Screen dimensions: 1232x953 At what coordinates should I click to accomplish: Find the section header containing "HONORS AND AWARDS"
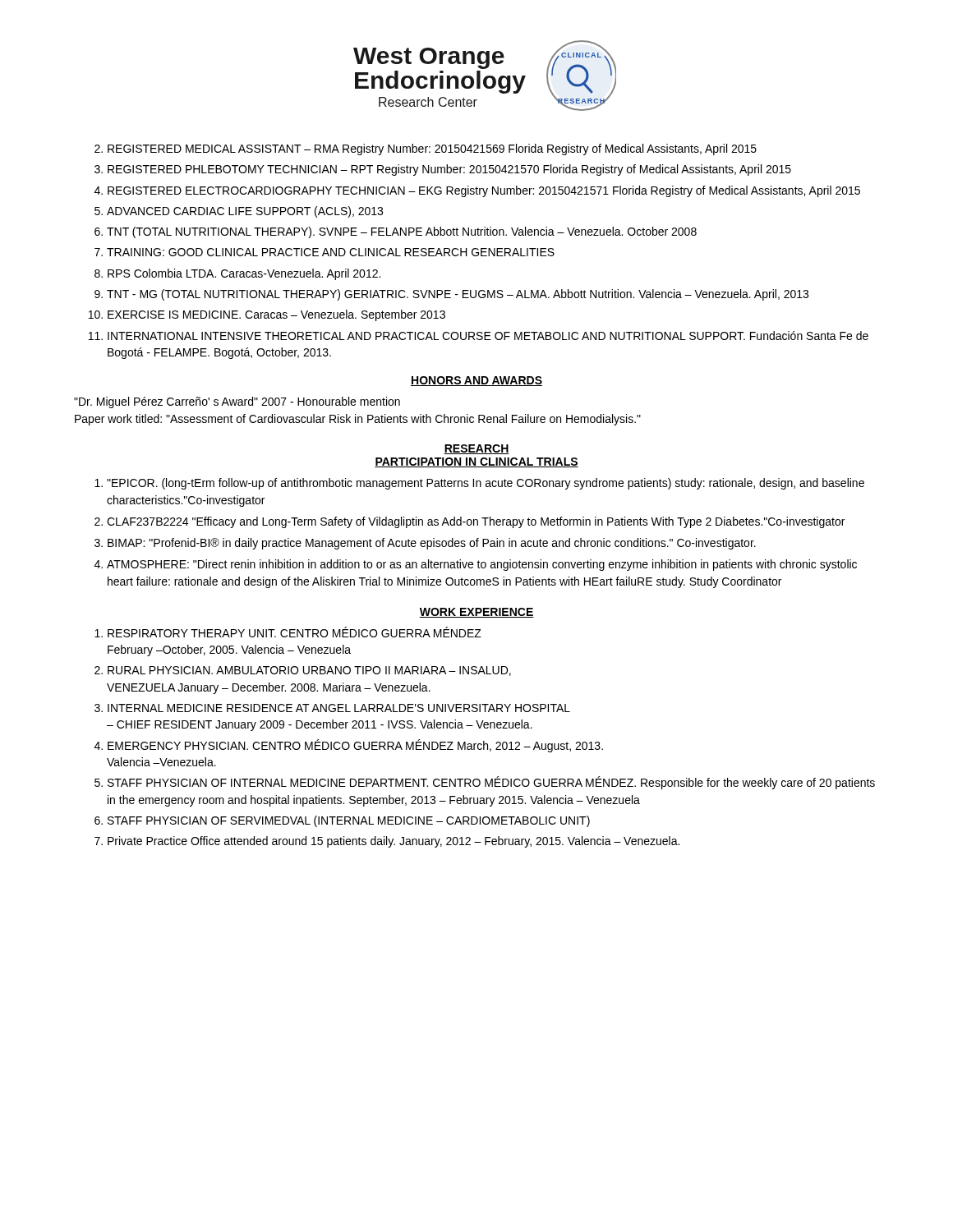point(476,381)
